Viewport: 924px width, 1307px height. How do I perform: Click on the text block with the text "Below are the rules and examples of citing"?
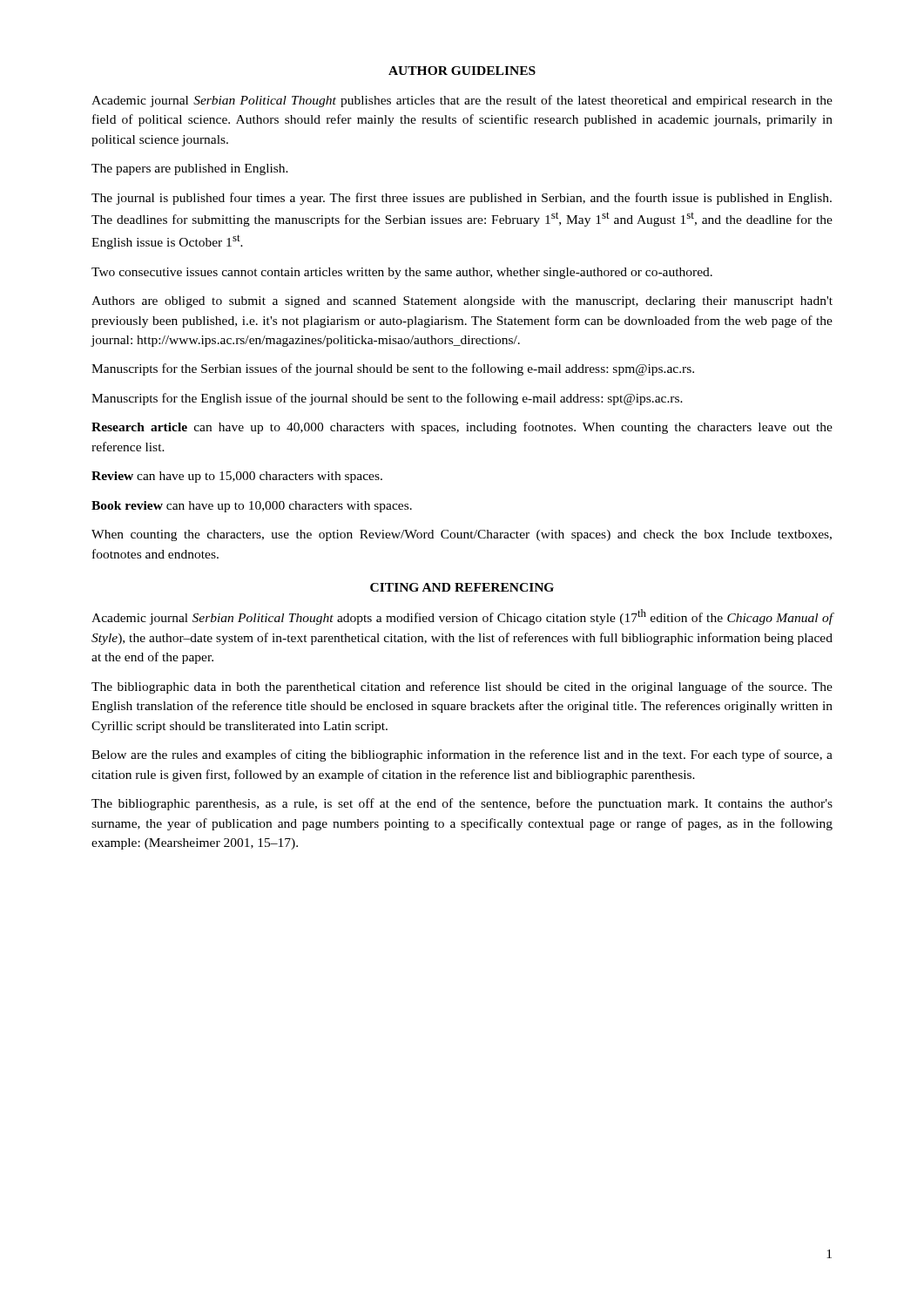(462, 765)
